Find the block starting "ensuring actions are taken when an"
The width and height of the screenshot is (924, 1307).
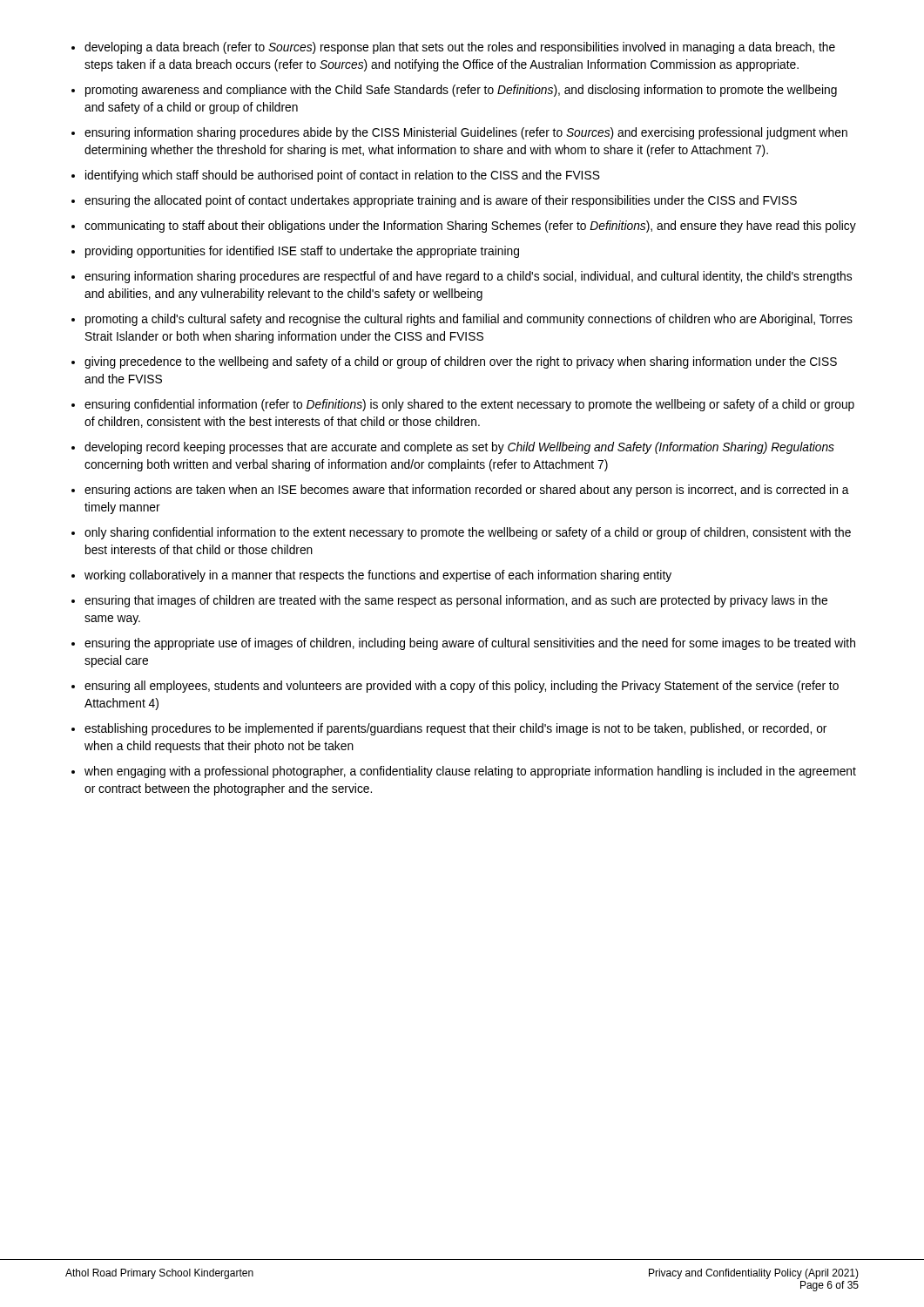tap(466, 499)
